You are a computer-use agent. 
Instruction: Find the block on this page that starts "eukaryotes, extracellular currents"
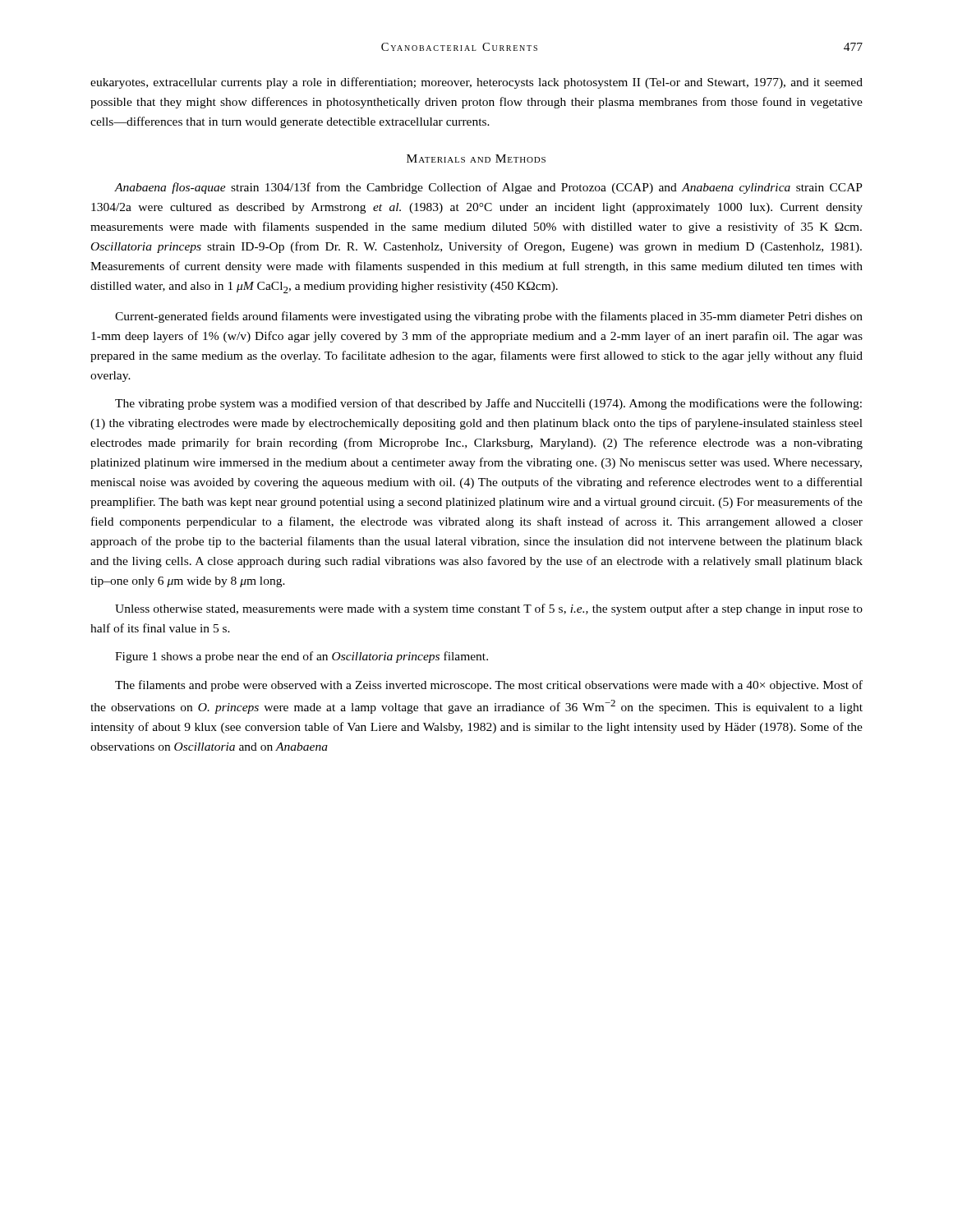(x=476, y=102)
